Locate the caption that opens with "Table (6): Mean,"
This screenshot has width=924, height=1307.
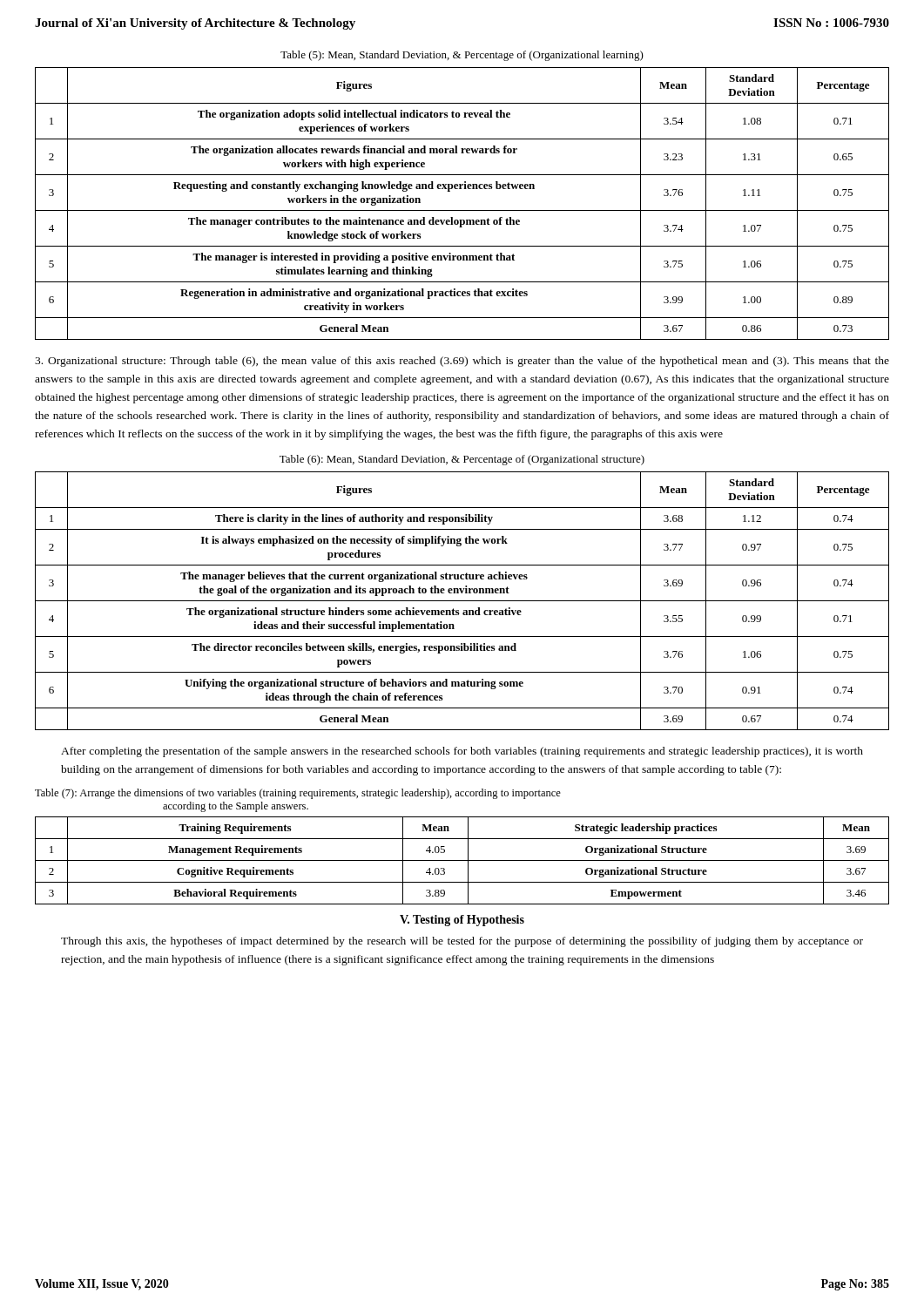click(462, 458)
